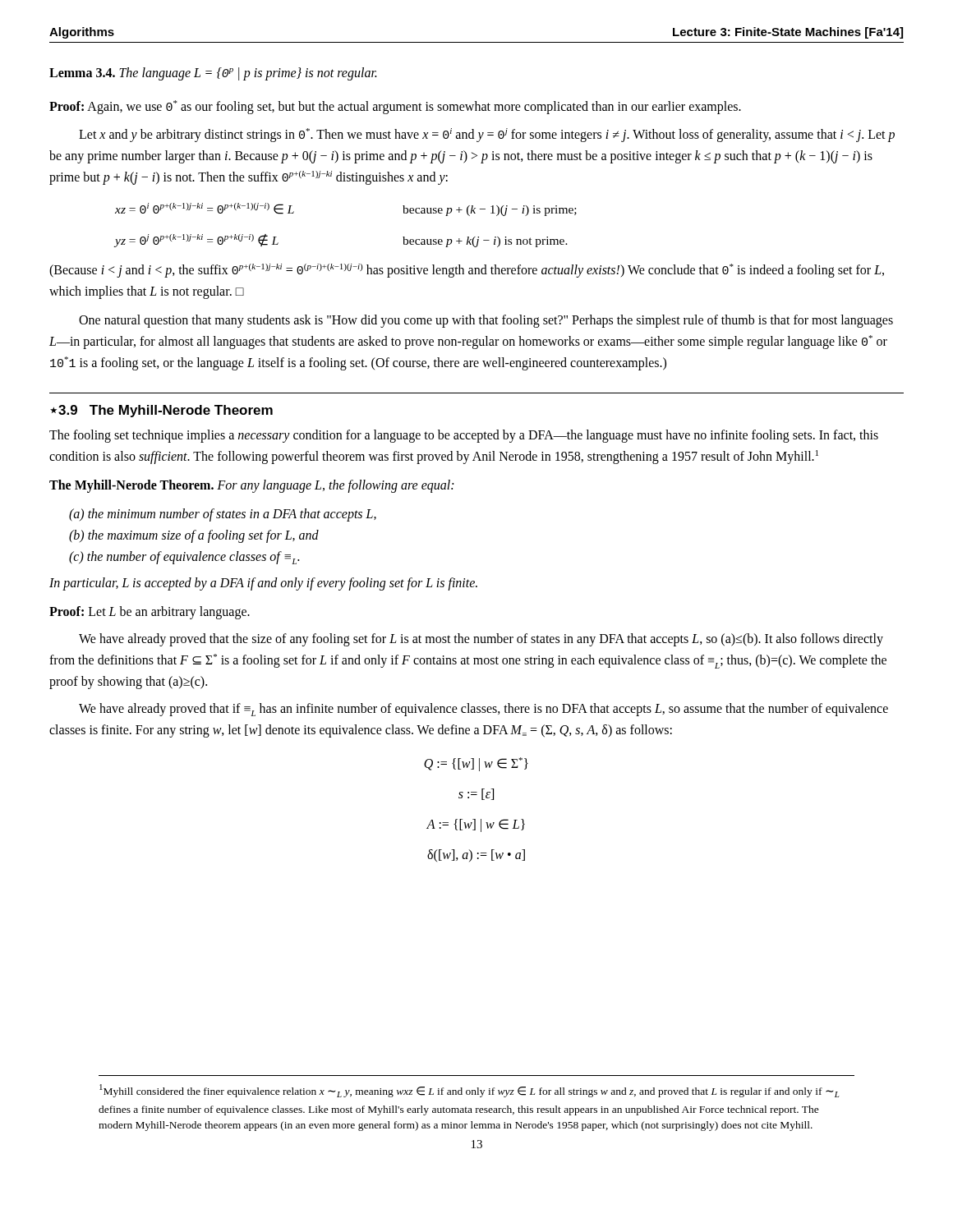Where is the passage that starts "Lemma 3.4. The language L = {0p |"?
This screenshot has width=953, height=1232.
click(213, 74)
